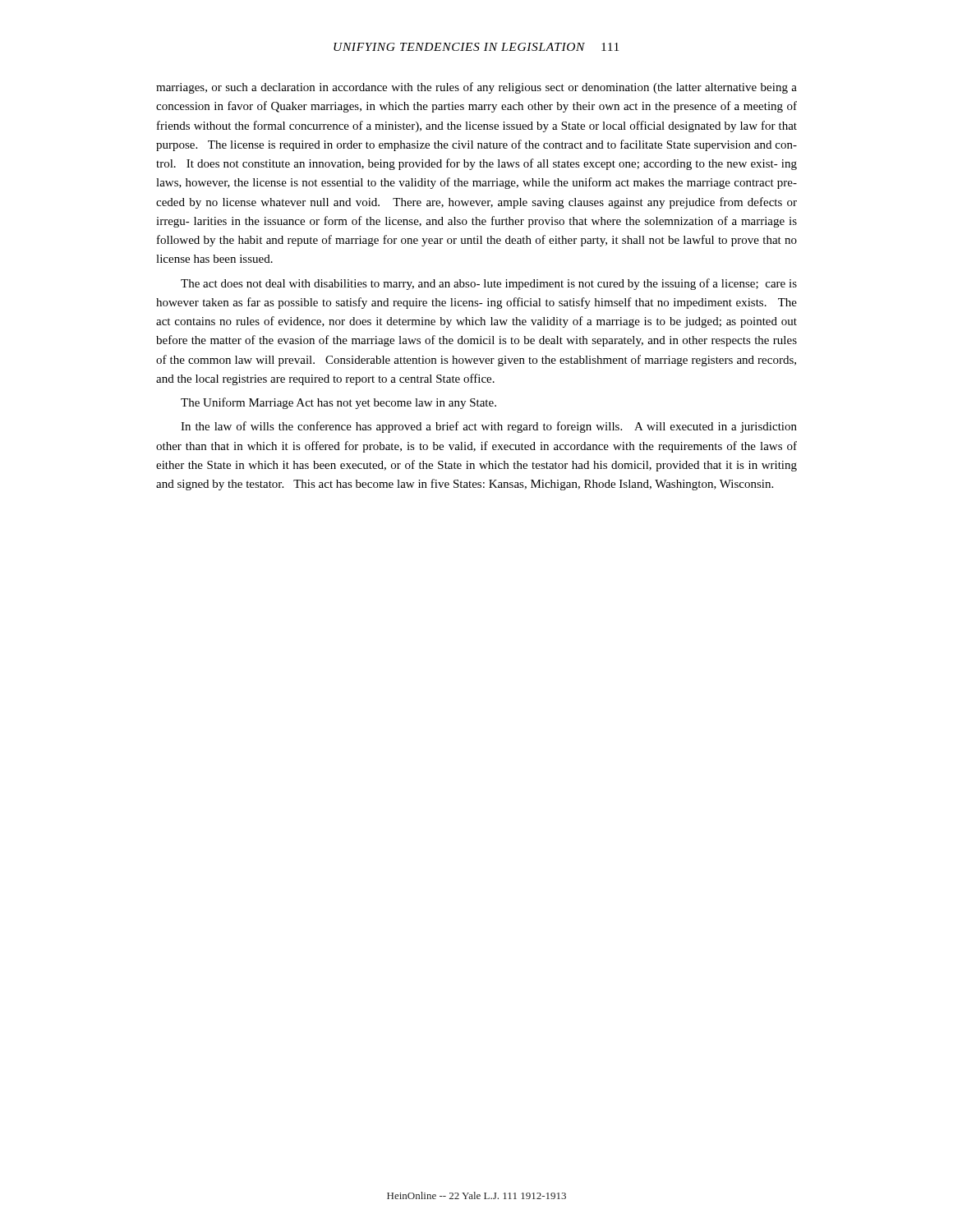Select the text block that reads "marriages, or such a declaration"
Screen dimensions: 1232x953
pyautogui.click(x=476, y=286)
